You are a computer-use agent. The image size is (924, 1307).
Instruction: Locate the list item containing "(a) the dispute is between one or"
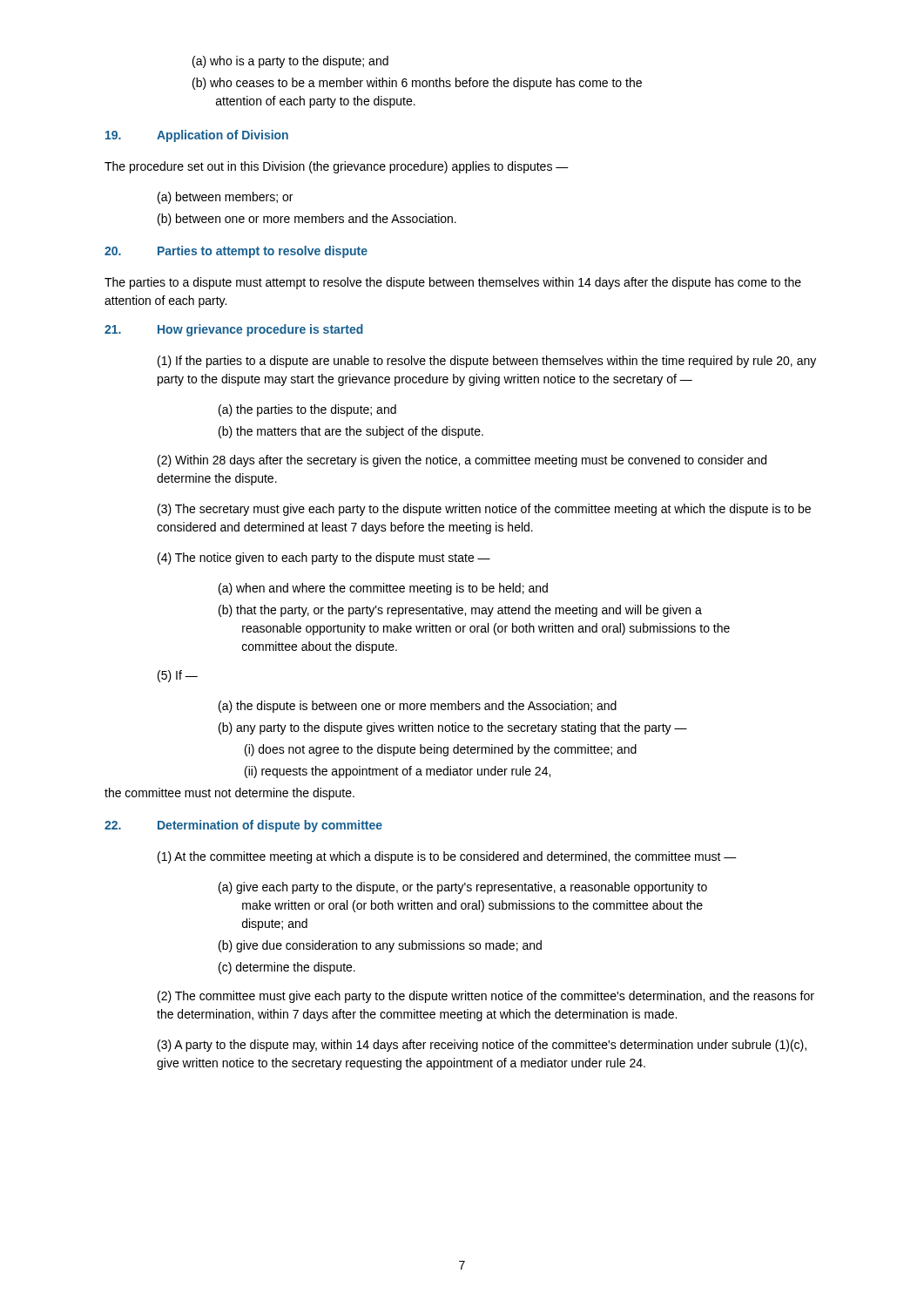click(x=417, y=706)
